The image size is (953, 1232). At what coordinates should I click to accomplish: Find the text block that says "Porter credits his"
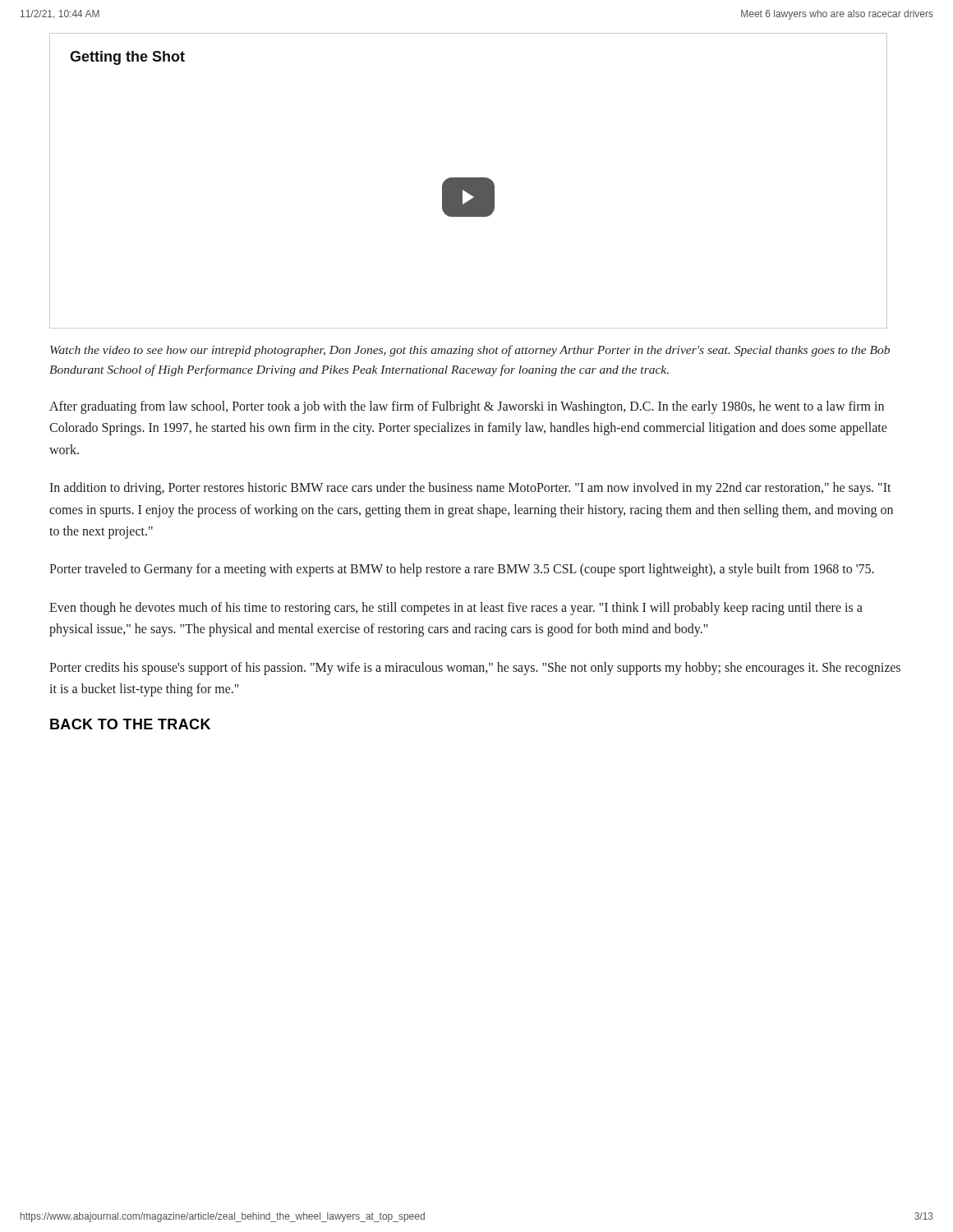click(475, 678)
